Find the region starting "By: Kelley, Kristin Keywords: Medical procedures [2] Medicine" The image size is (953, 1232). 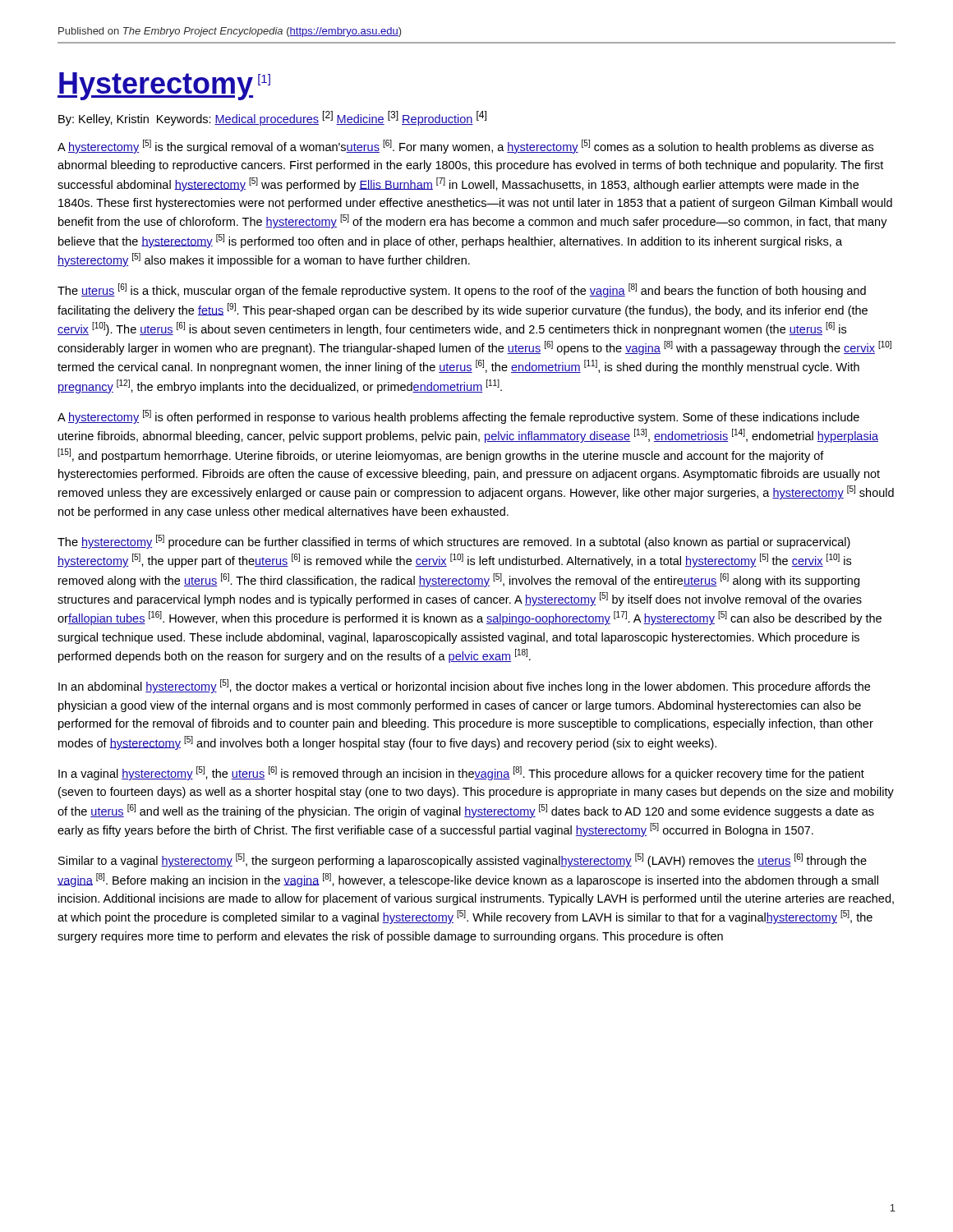coord(272,117)
